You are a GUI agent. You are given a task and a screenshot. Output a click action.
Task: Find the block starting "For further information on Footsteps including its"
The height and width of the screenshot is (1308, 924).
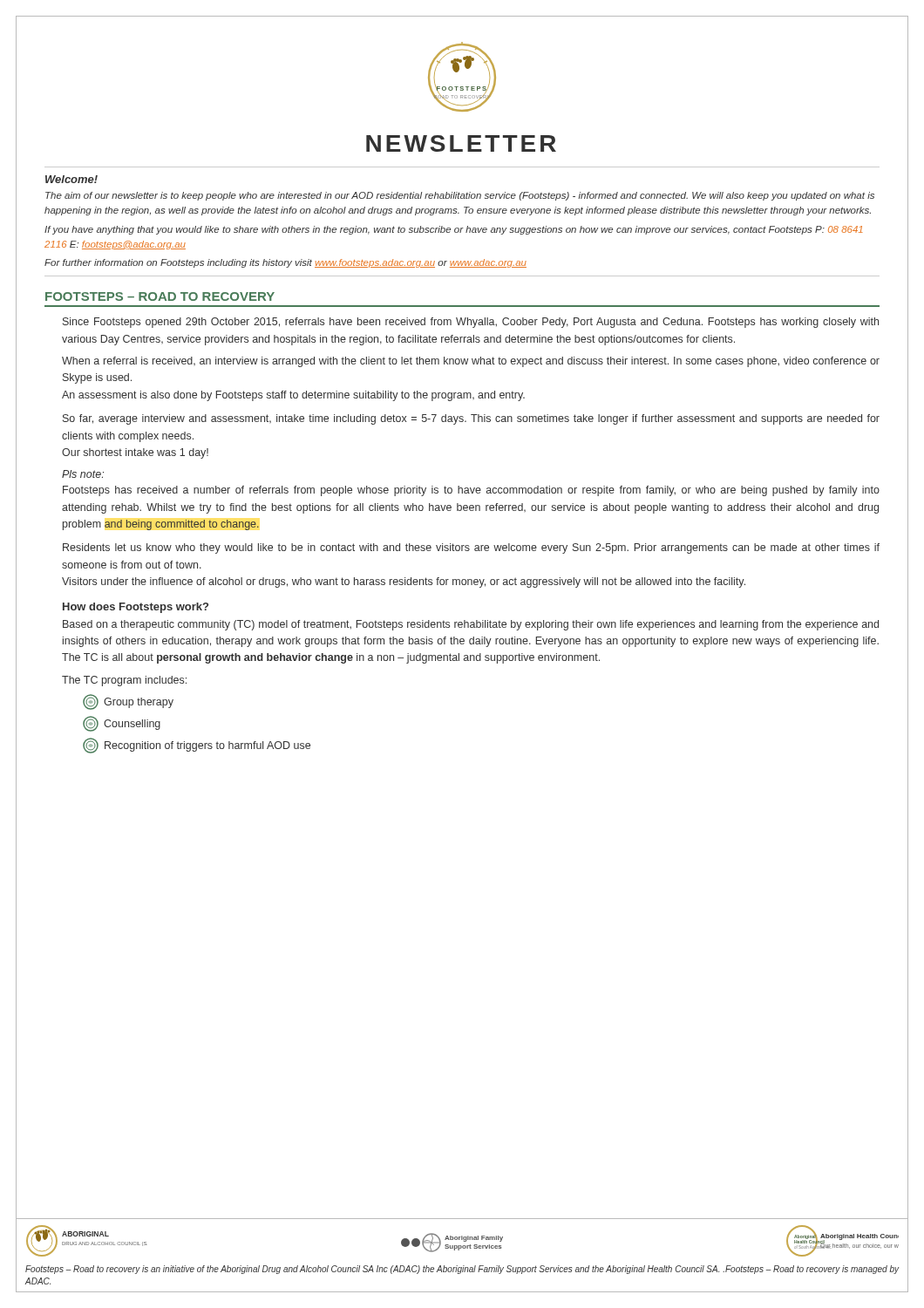pos(285,263)
